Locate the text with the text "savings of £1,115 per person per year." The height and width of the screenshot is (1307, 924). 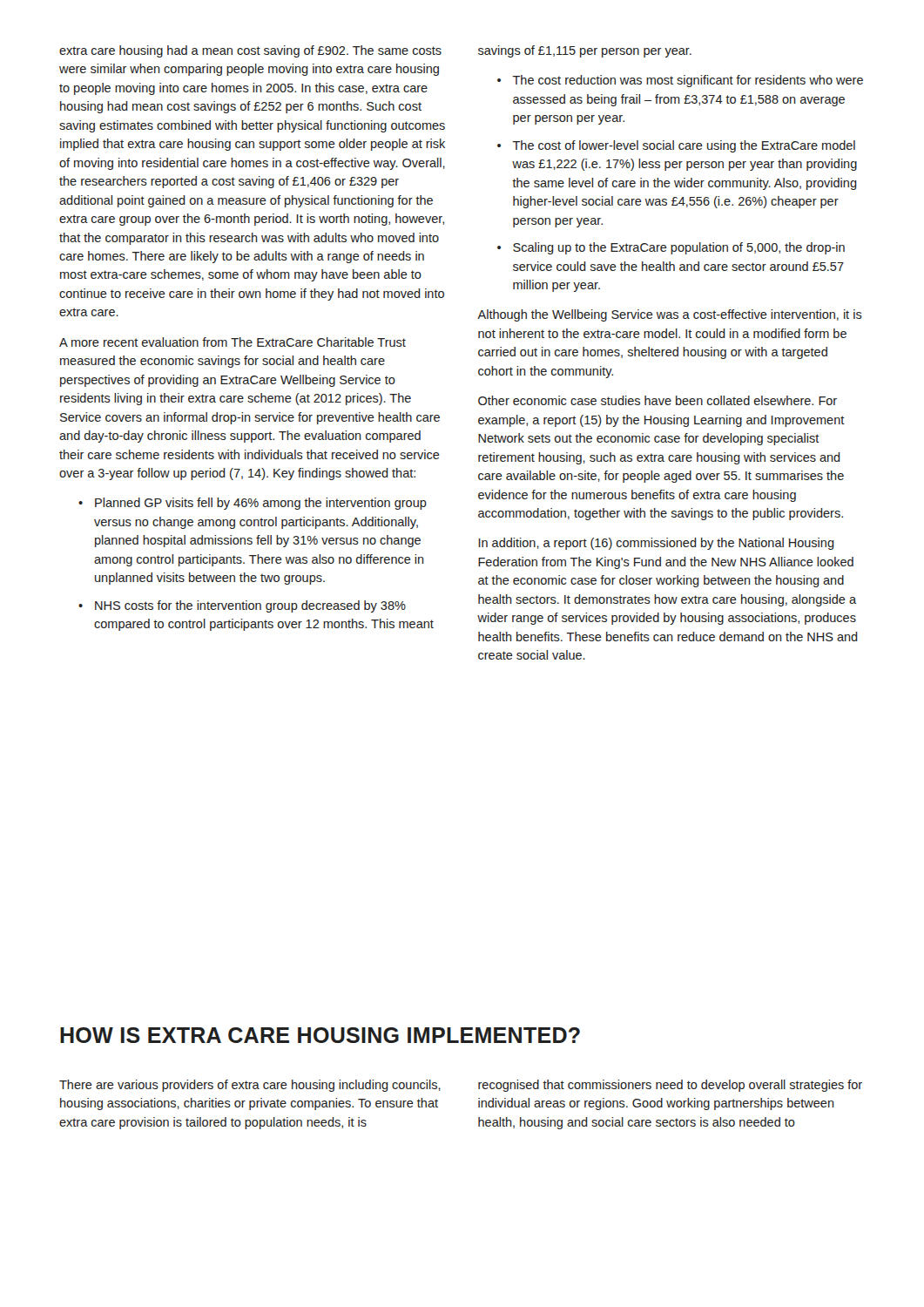pyautogui.click(x=671, y=51)
